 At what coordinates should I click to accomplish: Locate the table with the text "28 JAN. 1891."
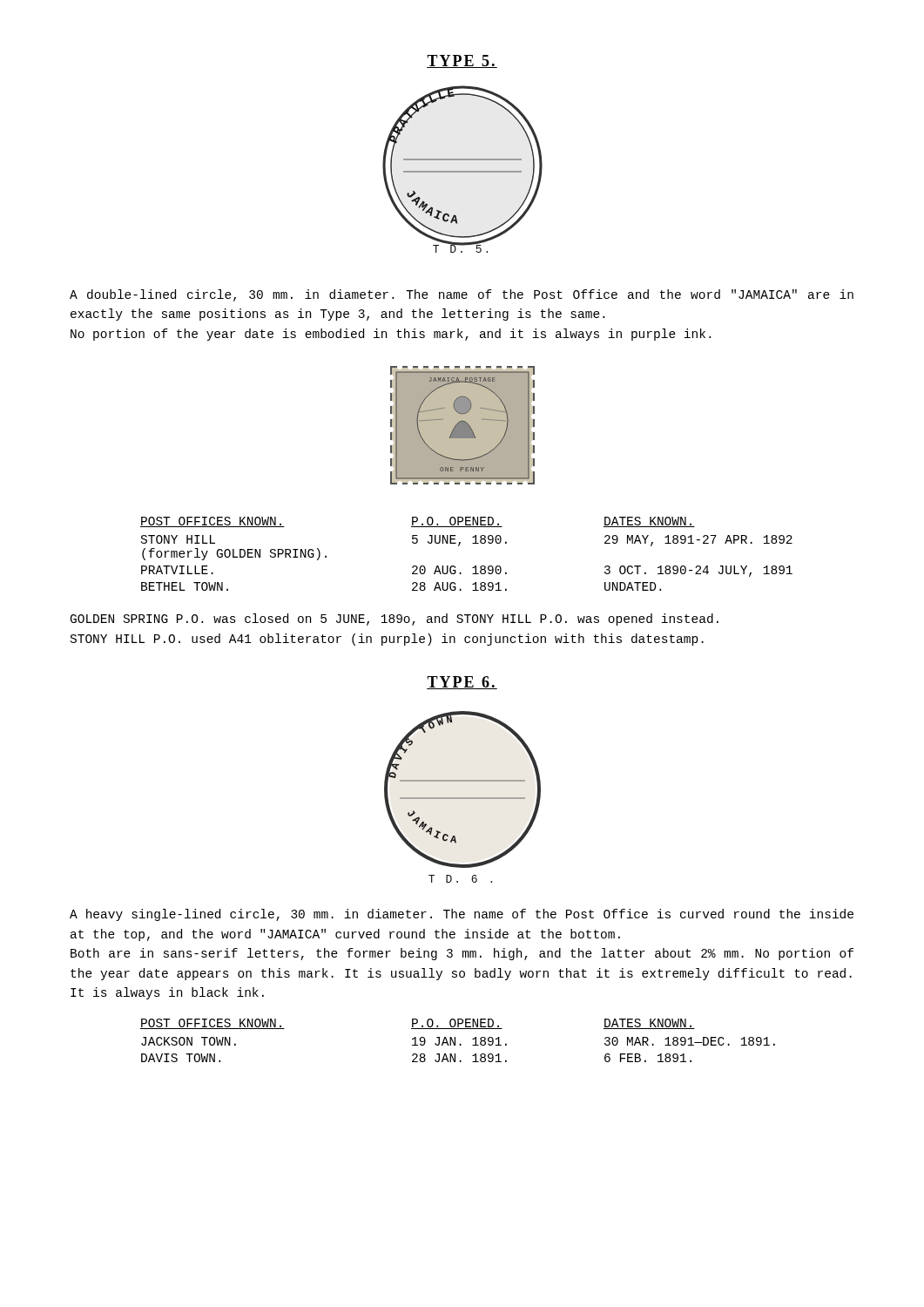pos(497,1041)
